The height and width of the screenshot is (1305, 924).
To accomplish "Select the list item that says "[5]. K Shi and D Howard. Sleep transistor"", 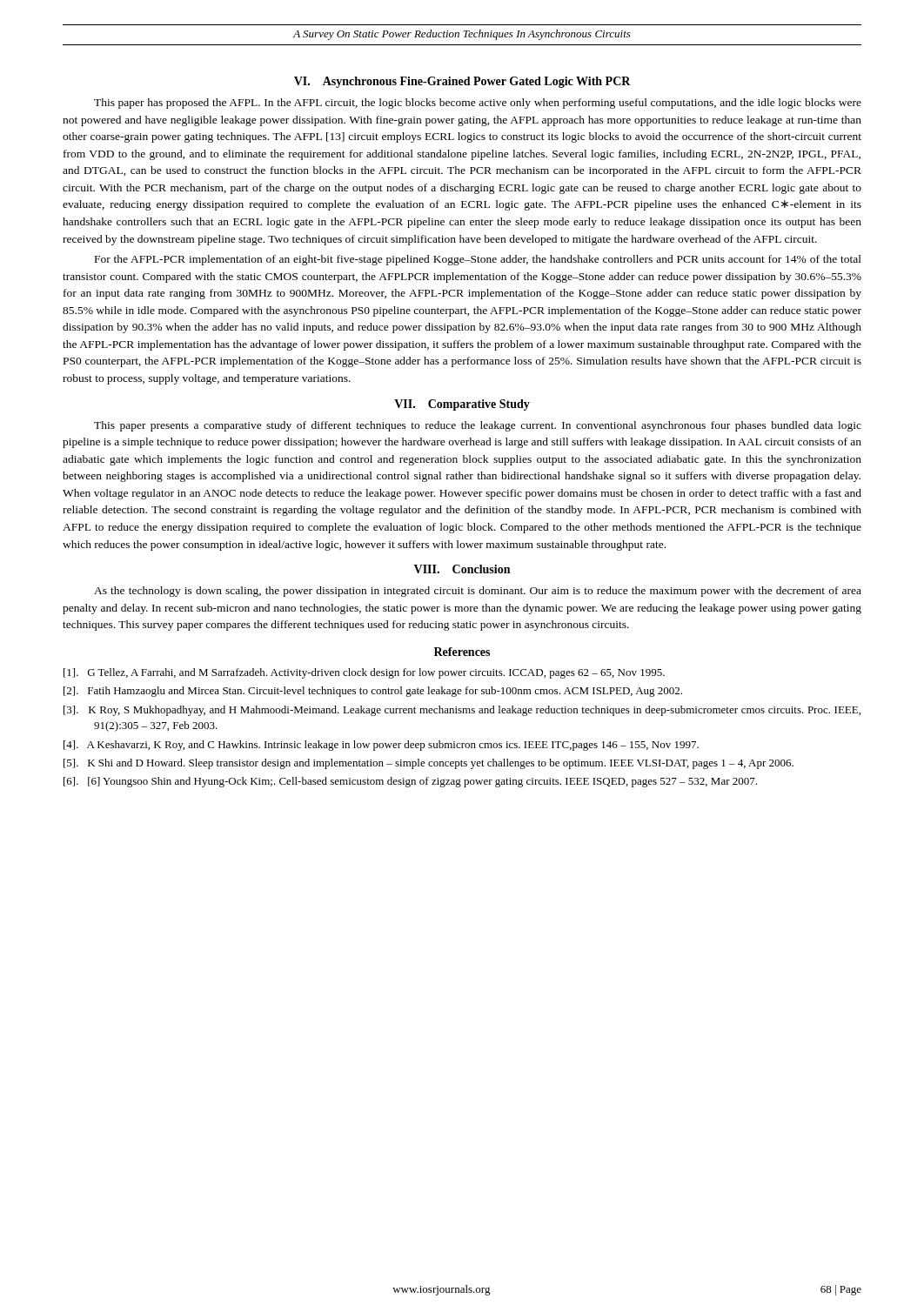I will point(428,763).
